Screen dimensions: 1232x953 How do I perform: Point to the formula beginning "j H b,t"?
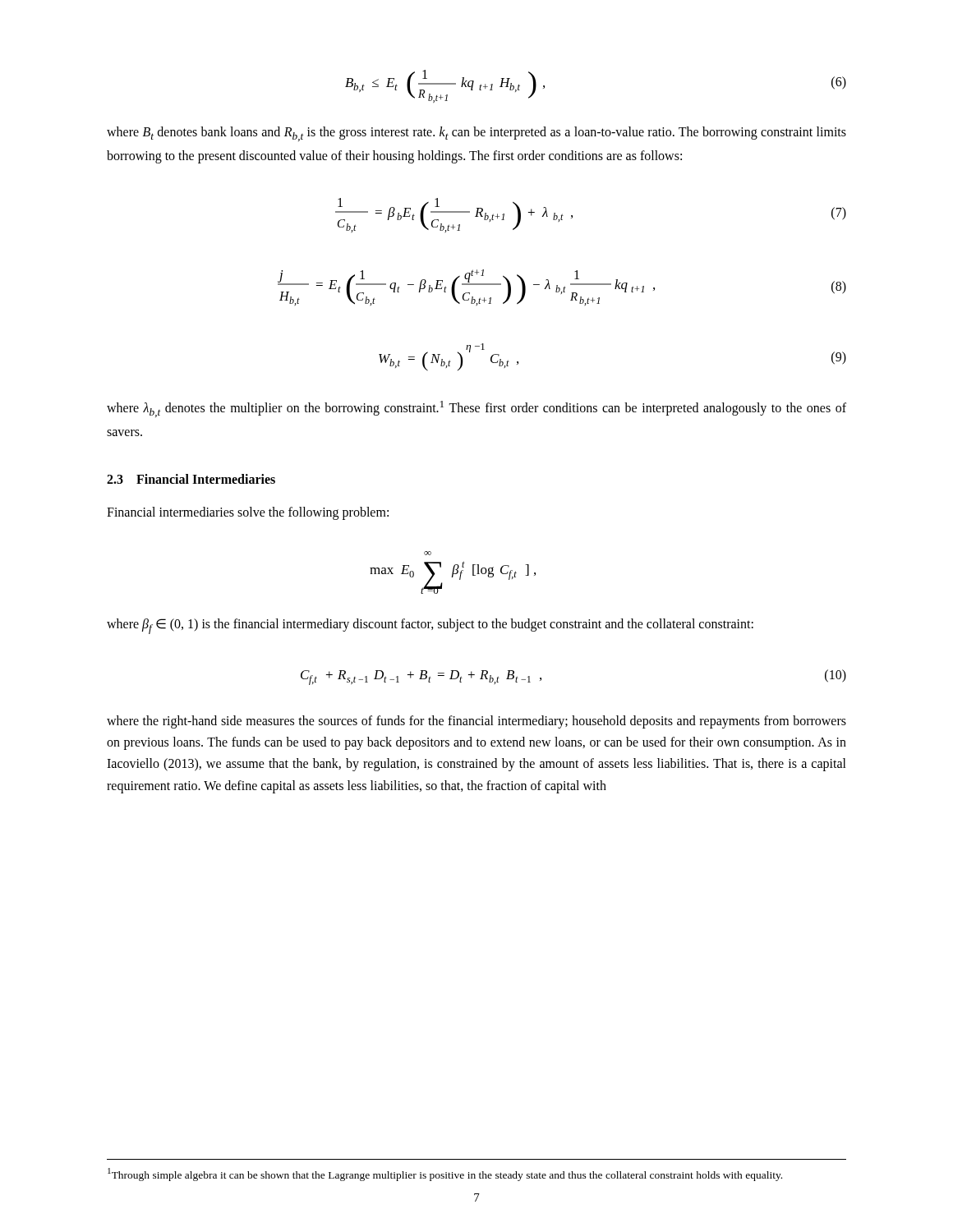563,286
